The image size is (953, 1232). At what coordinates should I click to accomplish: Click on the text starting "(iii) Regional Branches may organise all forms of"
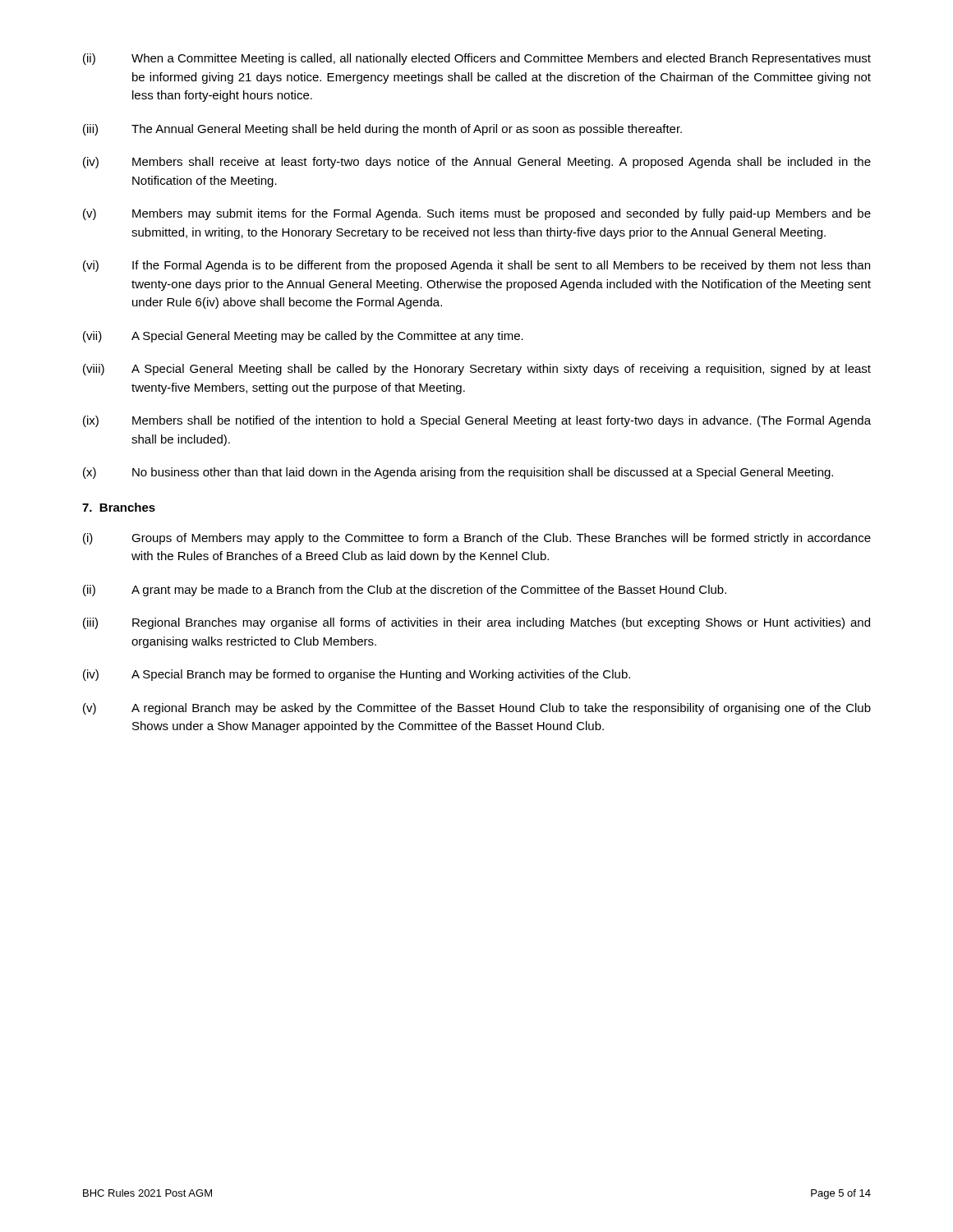tap(476, 632)
